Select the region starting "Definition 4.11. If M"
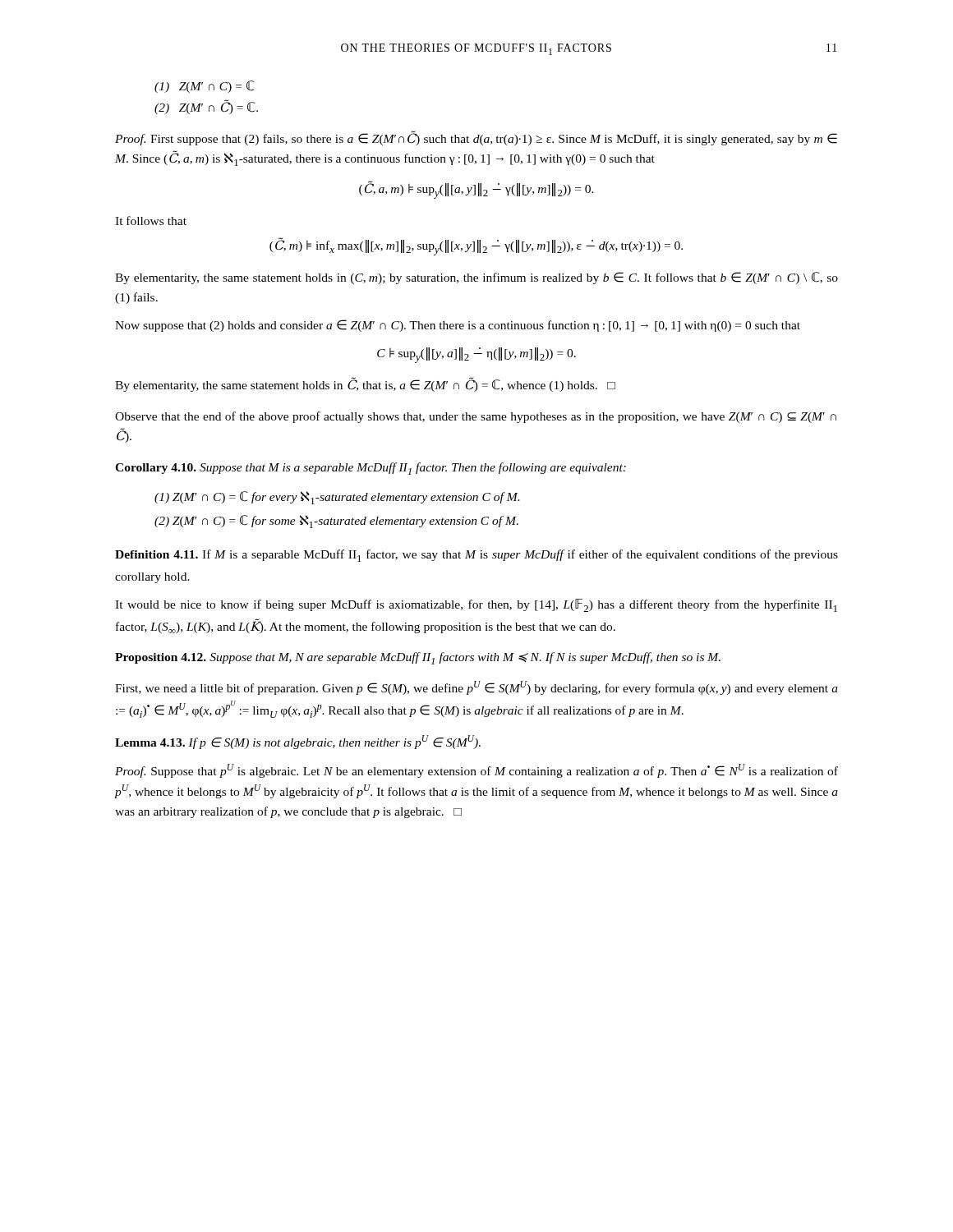 coord(476,565)
